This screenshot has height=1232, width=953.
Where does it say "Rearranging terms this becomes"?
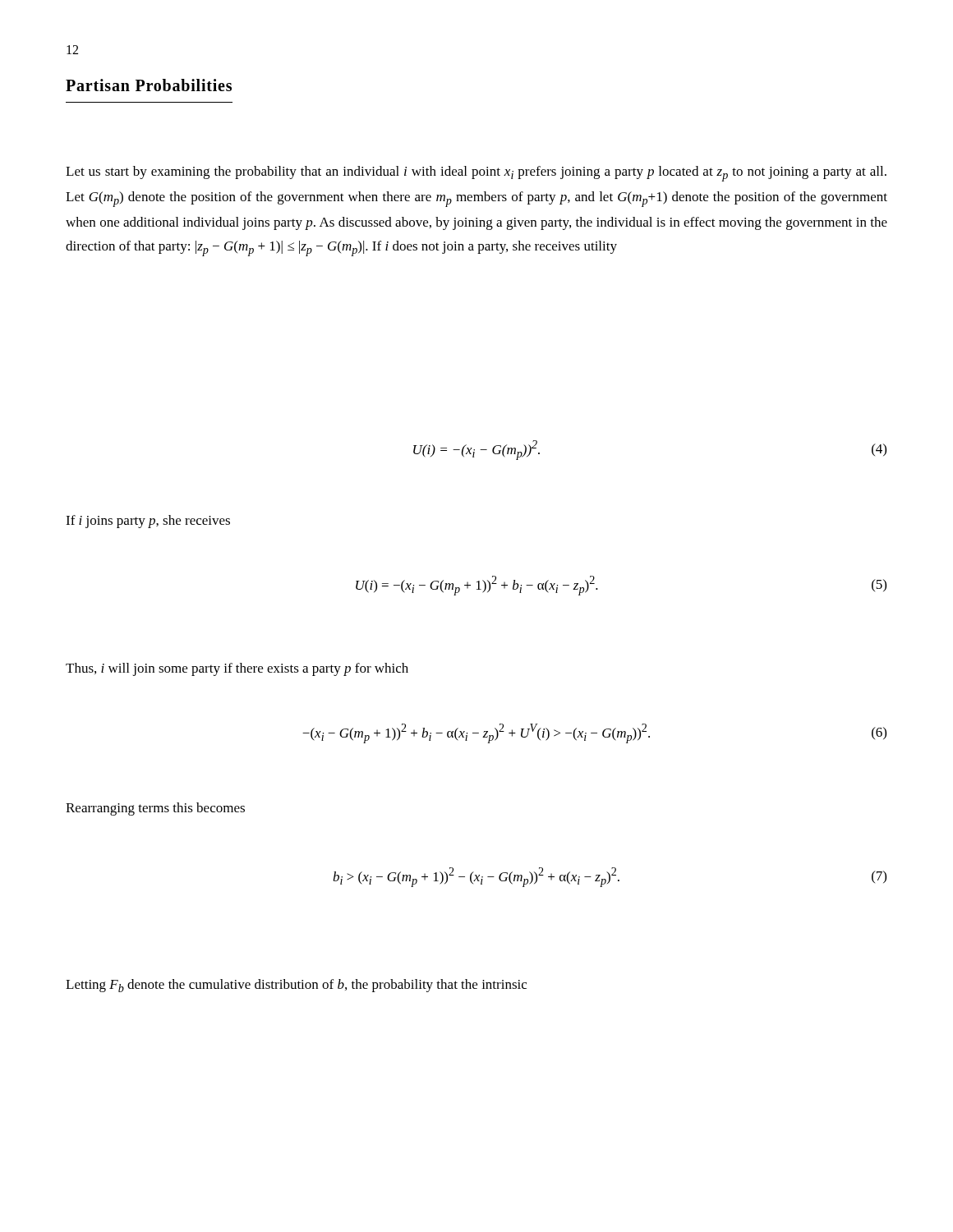(156, 808)
